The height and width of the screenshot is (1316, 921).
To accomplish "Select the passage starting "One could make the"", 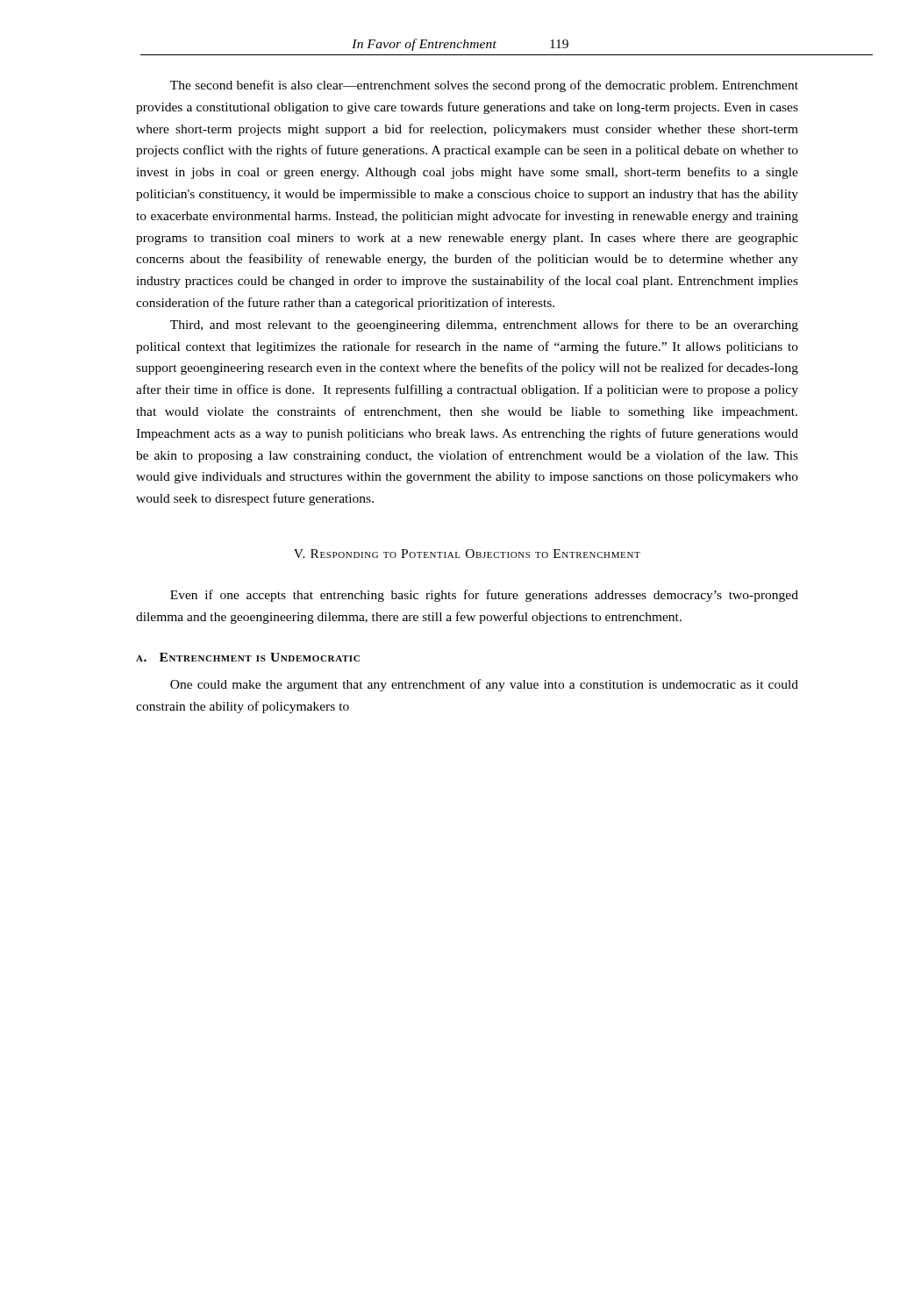I will click(467, 696).
